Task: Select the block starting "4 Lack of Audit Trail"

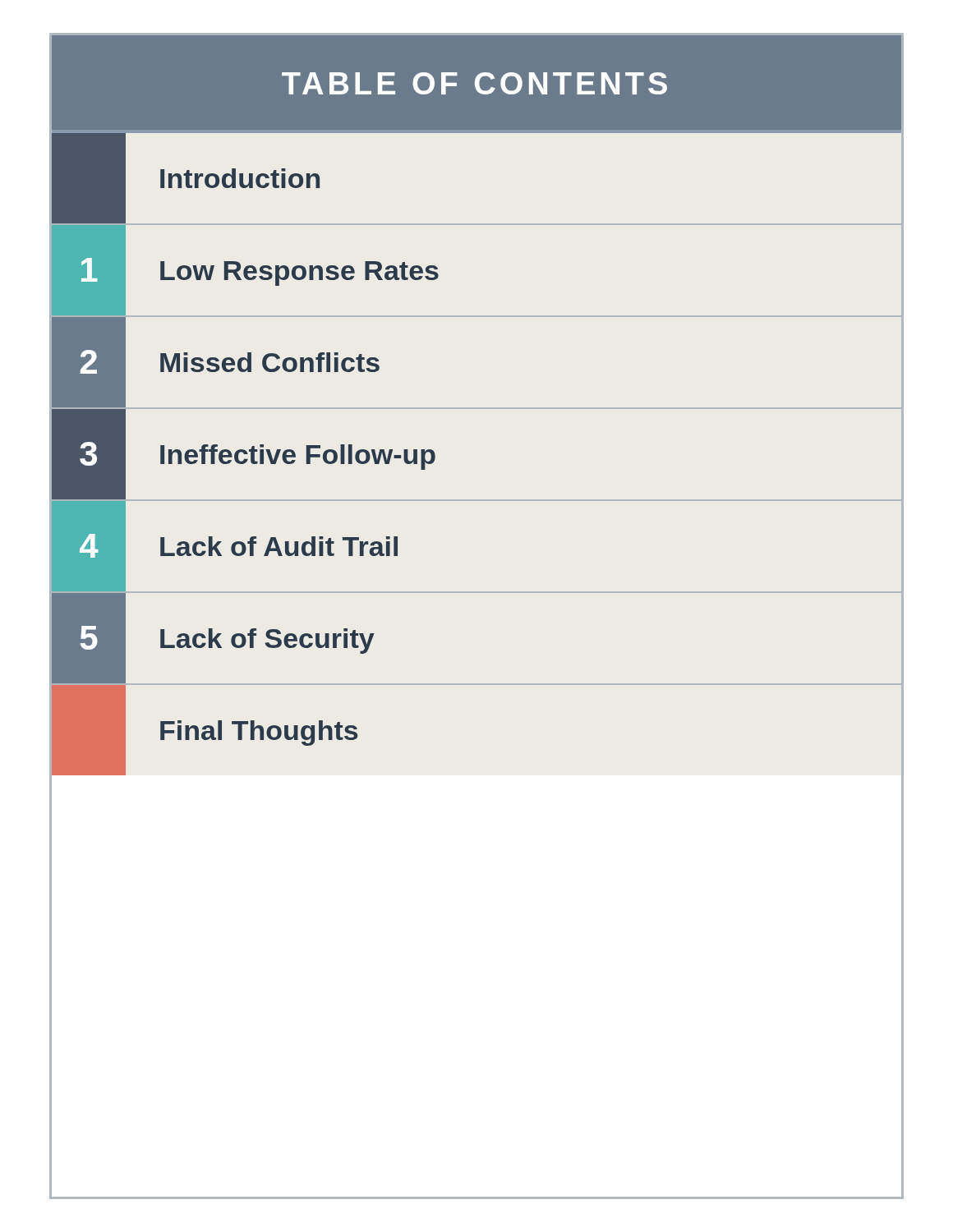Action: click(242, 546)
